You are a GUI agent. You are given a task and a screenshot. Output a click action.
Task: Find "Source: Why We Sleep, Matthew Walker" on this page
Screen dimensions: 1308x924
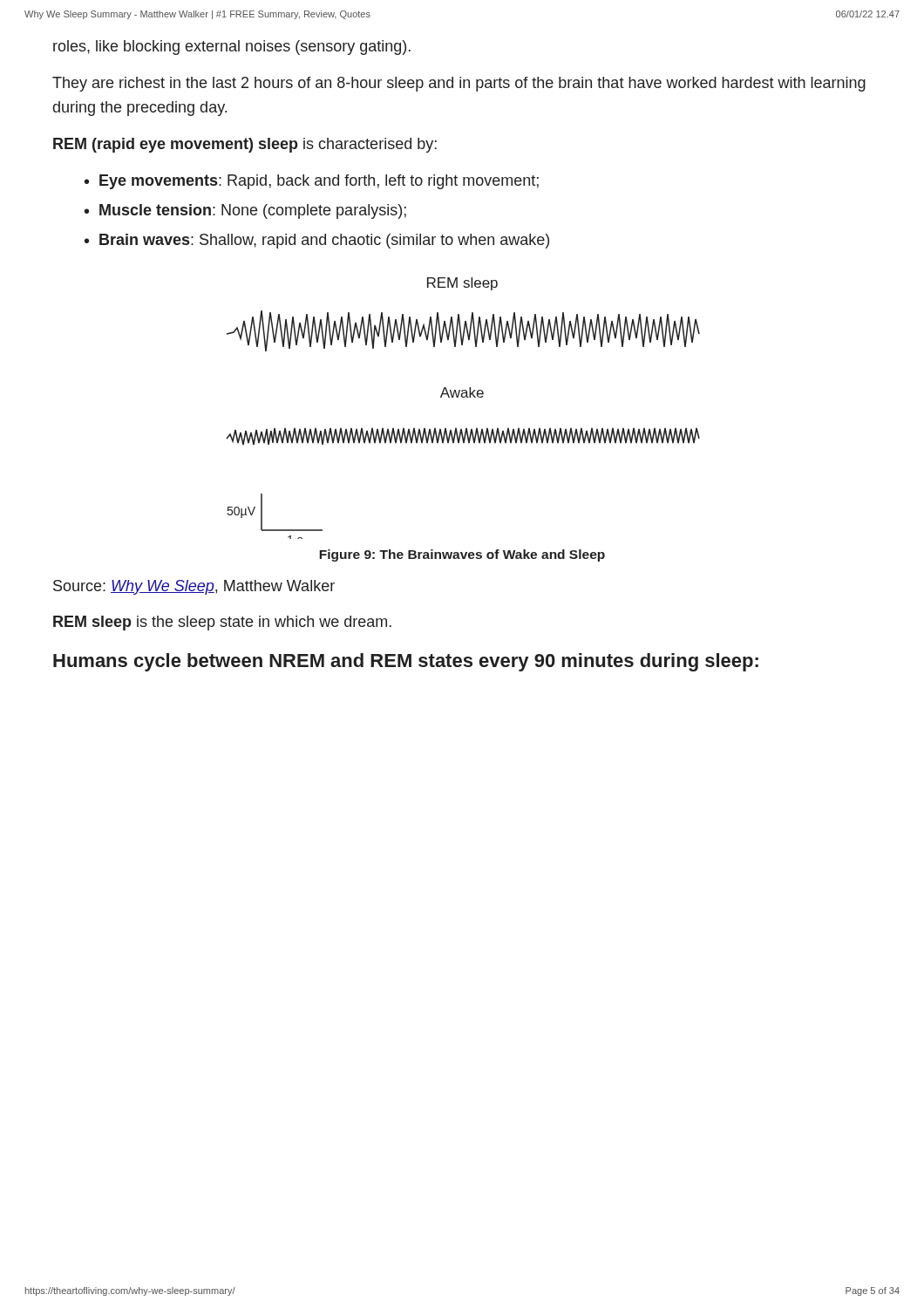[x=194, y=586]
